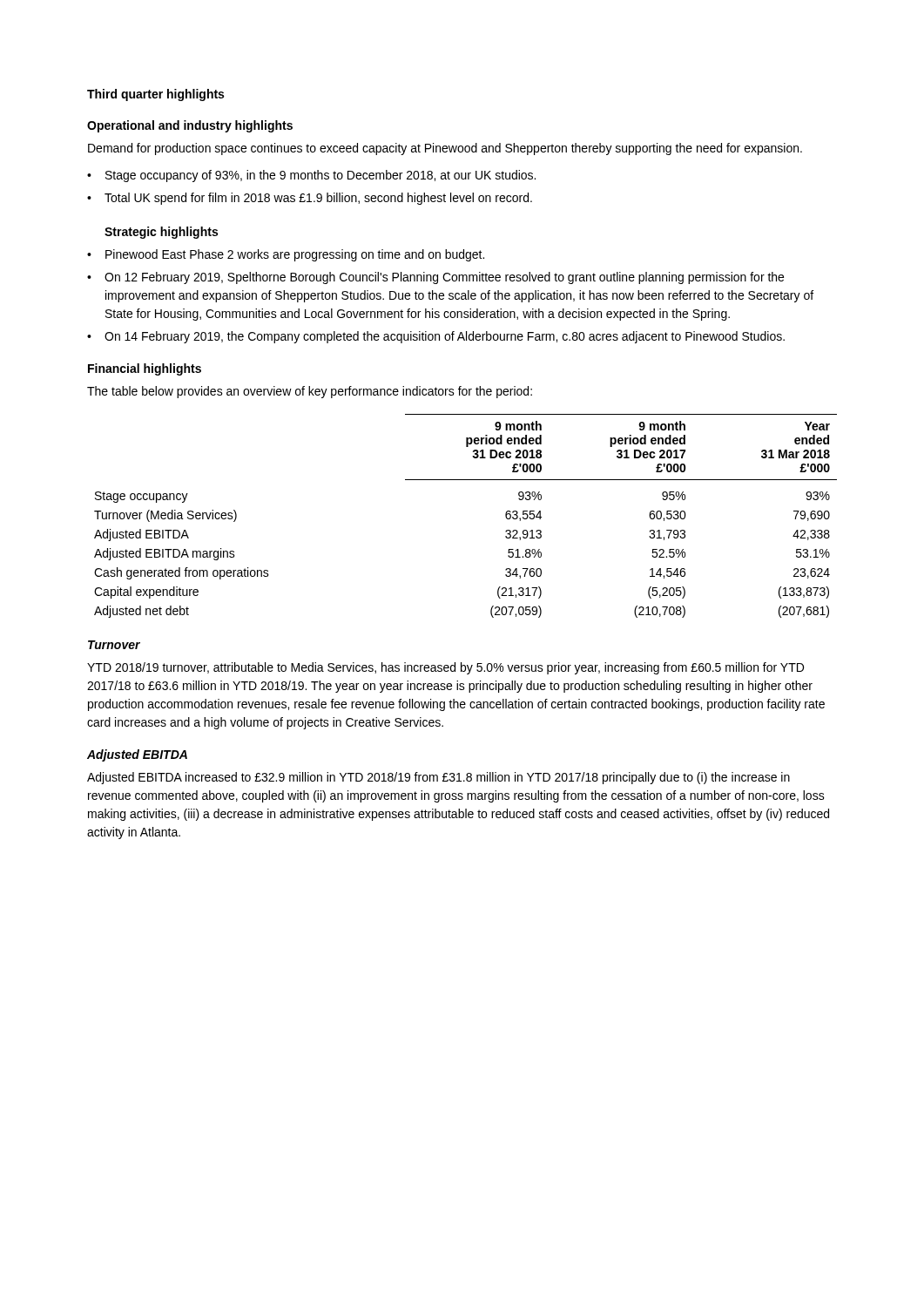Select the element starting "On 12 February 2019, Spelthorne Borough"

(459, 295)
